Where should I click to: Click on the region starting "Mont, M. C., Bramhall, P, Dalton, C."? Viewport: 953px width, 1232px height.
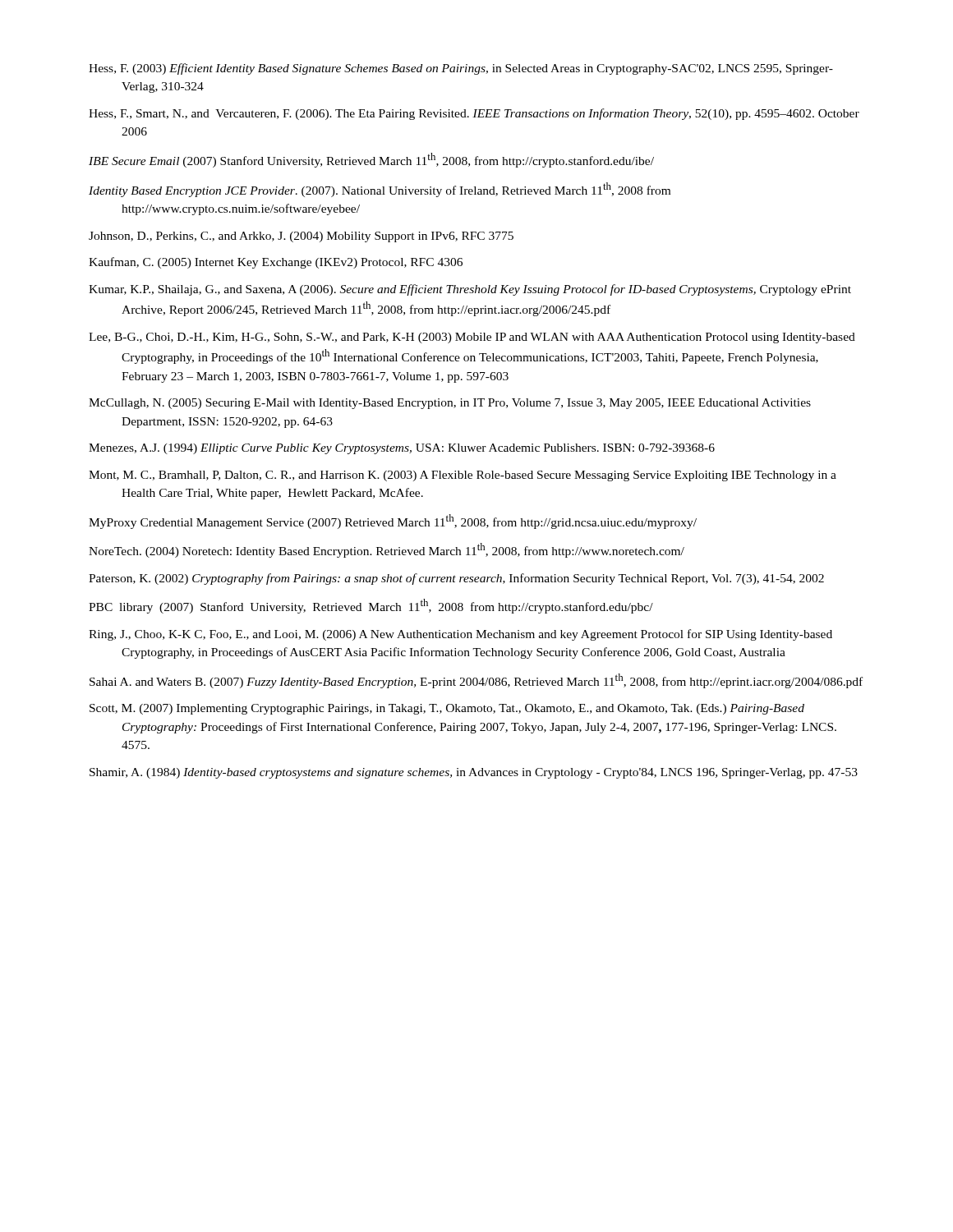tap(463, 483)
